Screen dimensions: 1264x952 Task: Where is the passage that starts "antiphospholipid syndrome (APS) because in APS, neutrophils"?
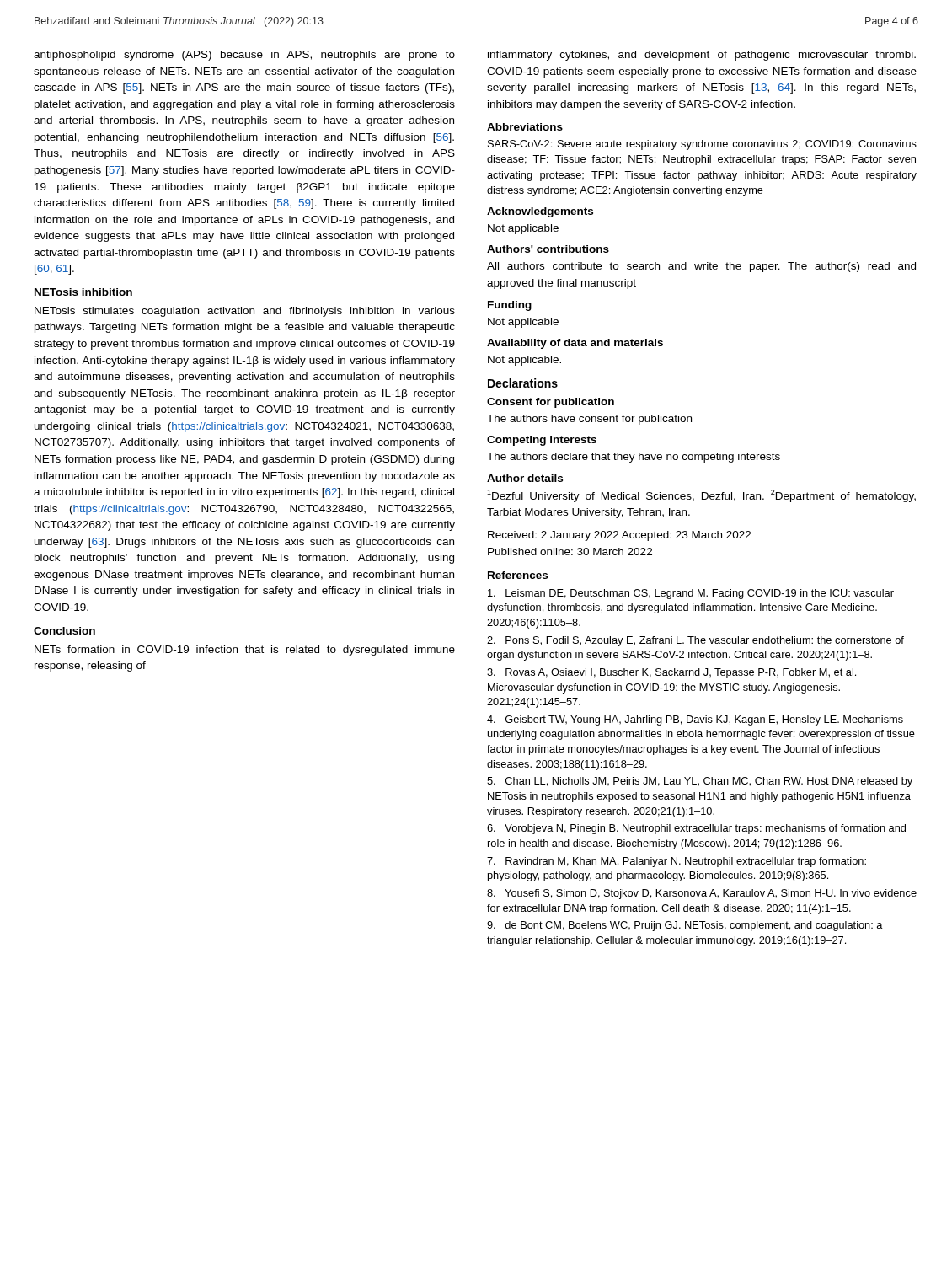[x=244, y=162]
